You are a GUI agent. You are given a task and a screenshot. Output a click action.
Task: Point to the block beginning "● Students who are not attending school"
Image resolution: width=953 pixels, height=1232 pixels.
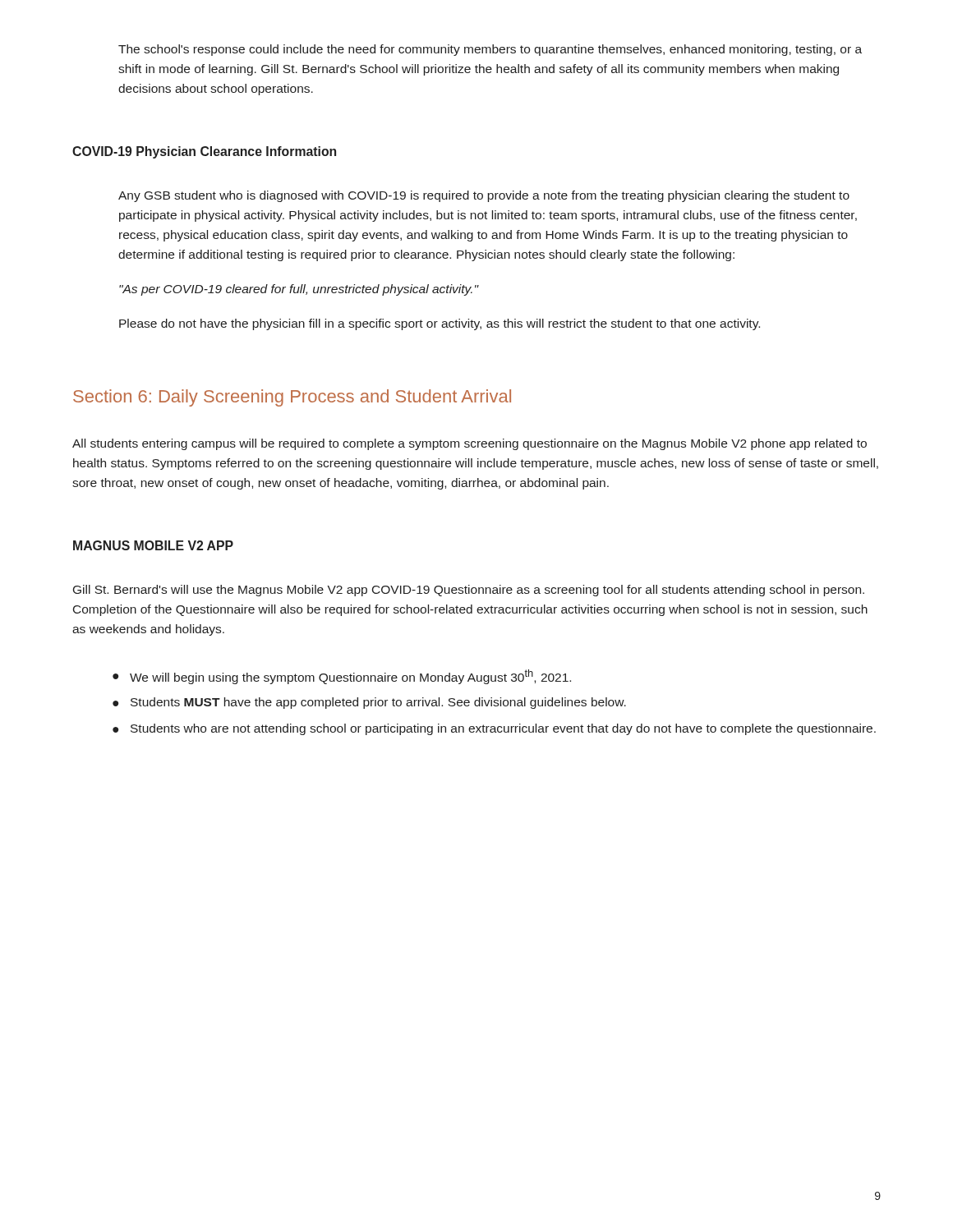click(x=496, y=729)
